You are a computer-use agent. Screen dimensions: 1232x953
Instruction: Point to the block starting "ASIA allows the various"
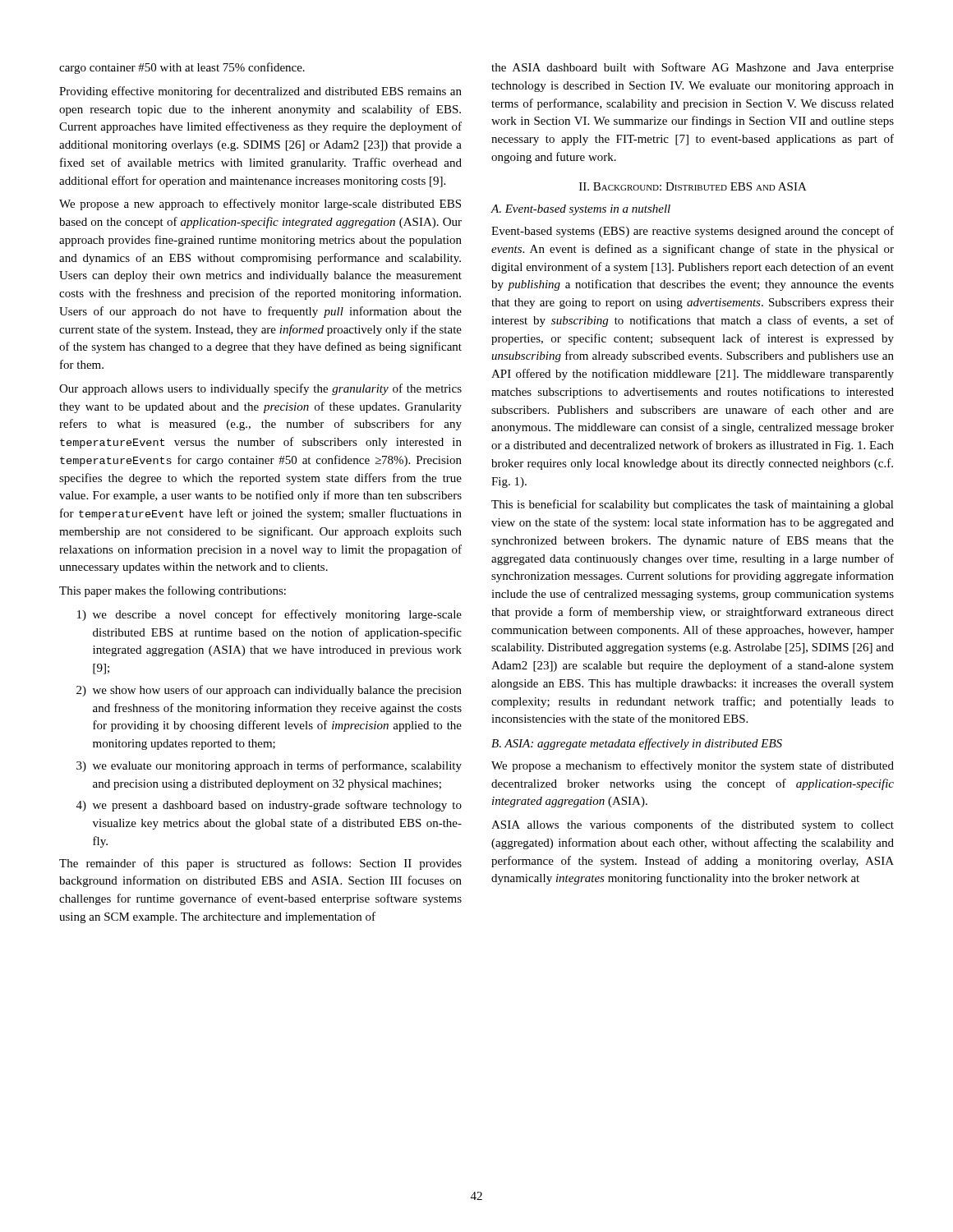click(x=693, y=852)
